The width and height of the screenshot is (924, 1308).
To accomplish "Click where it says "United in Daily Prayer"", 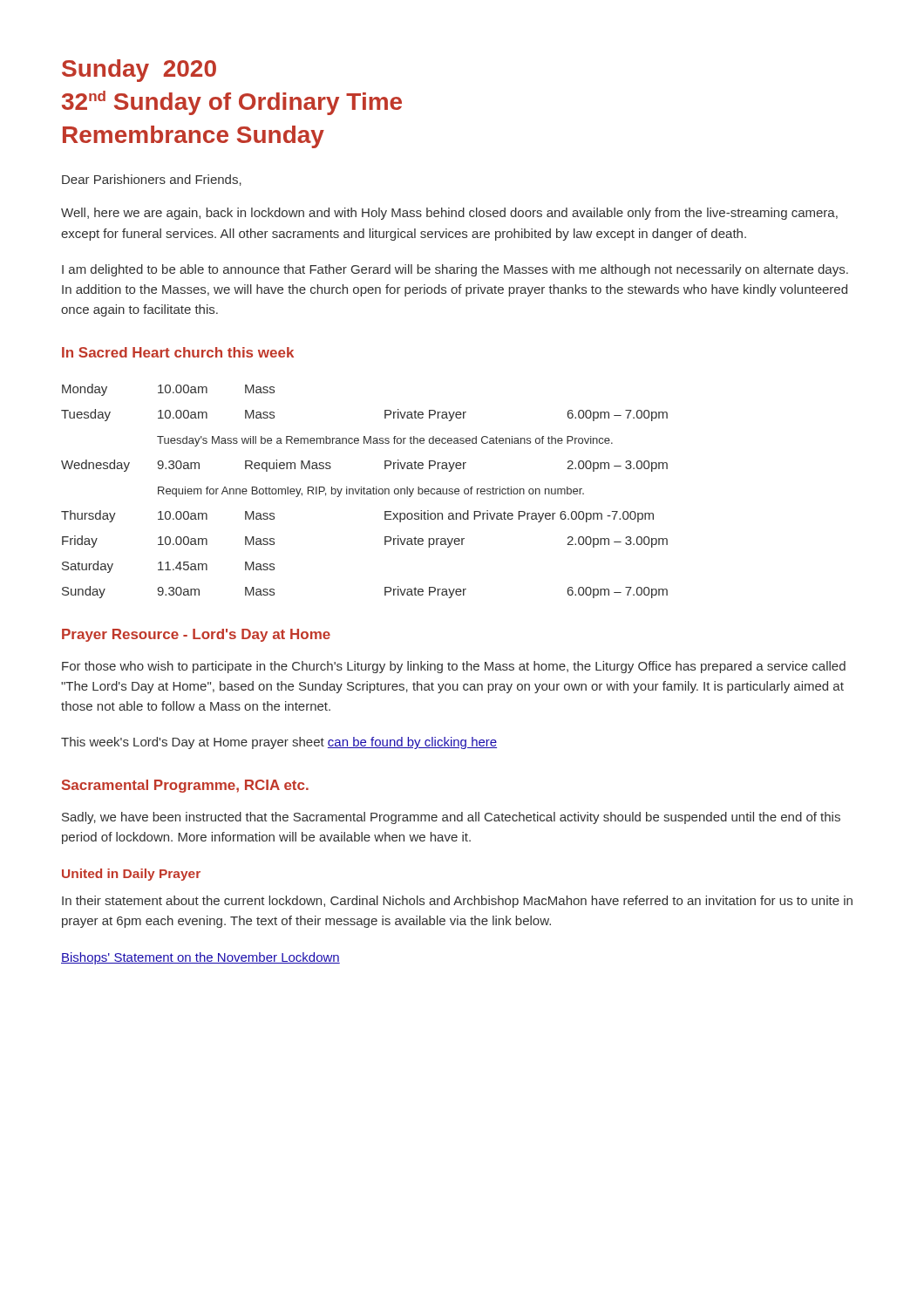I will [131, 873].
